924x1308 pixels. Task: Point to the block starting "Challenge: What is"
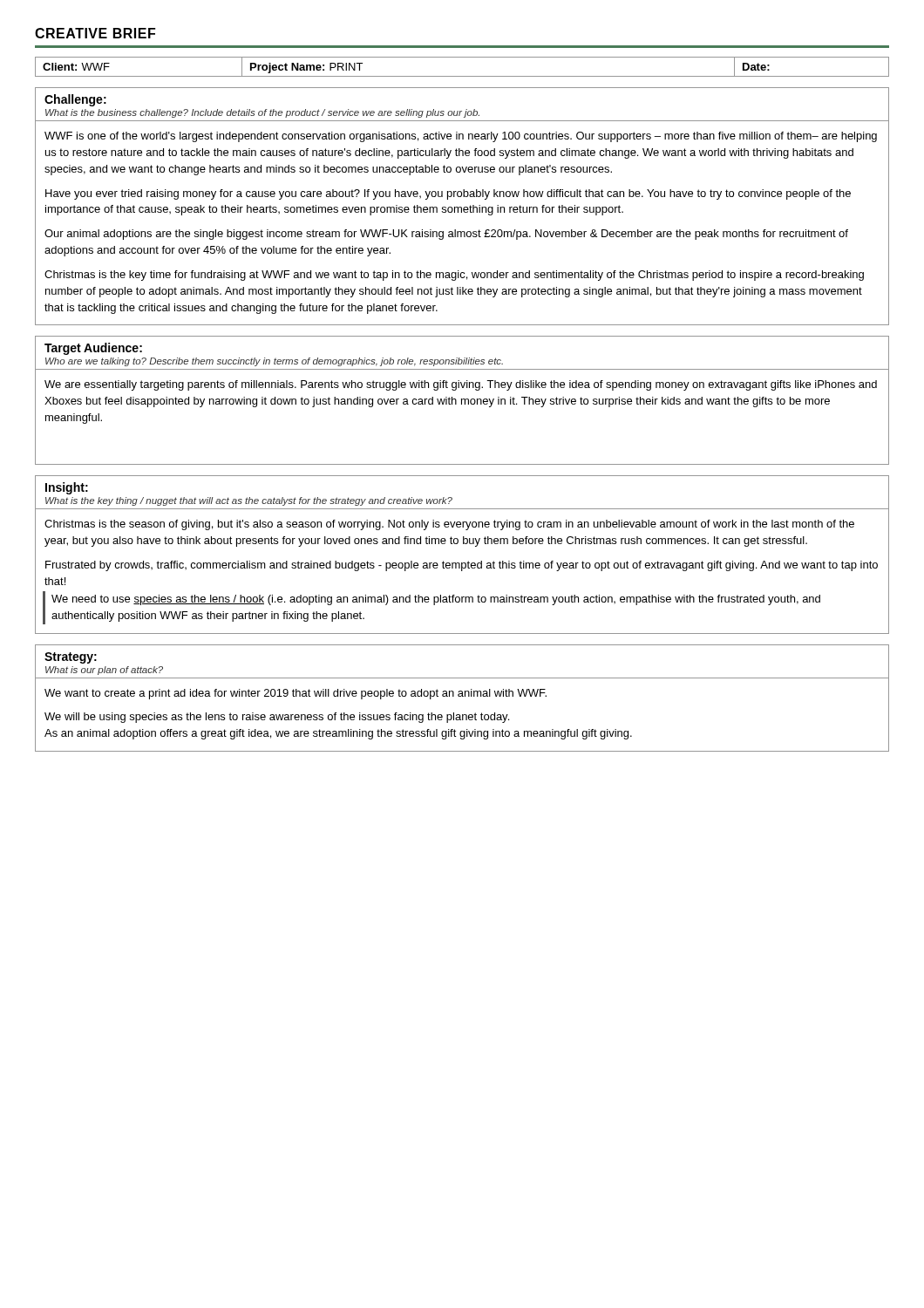point(462,206)
